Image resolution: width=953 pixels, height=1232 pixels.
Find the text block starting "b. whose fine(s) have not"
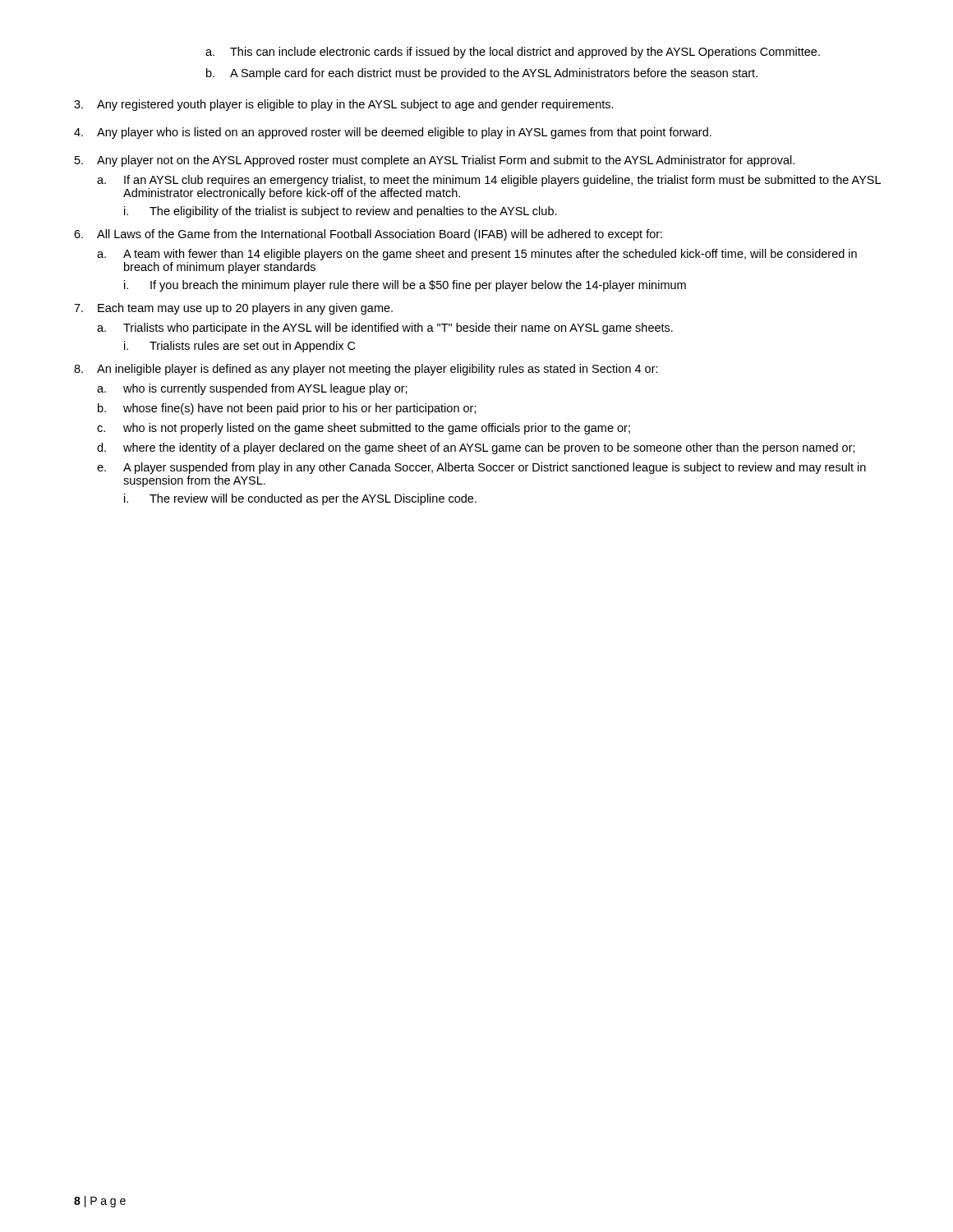[287, 409]
